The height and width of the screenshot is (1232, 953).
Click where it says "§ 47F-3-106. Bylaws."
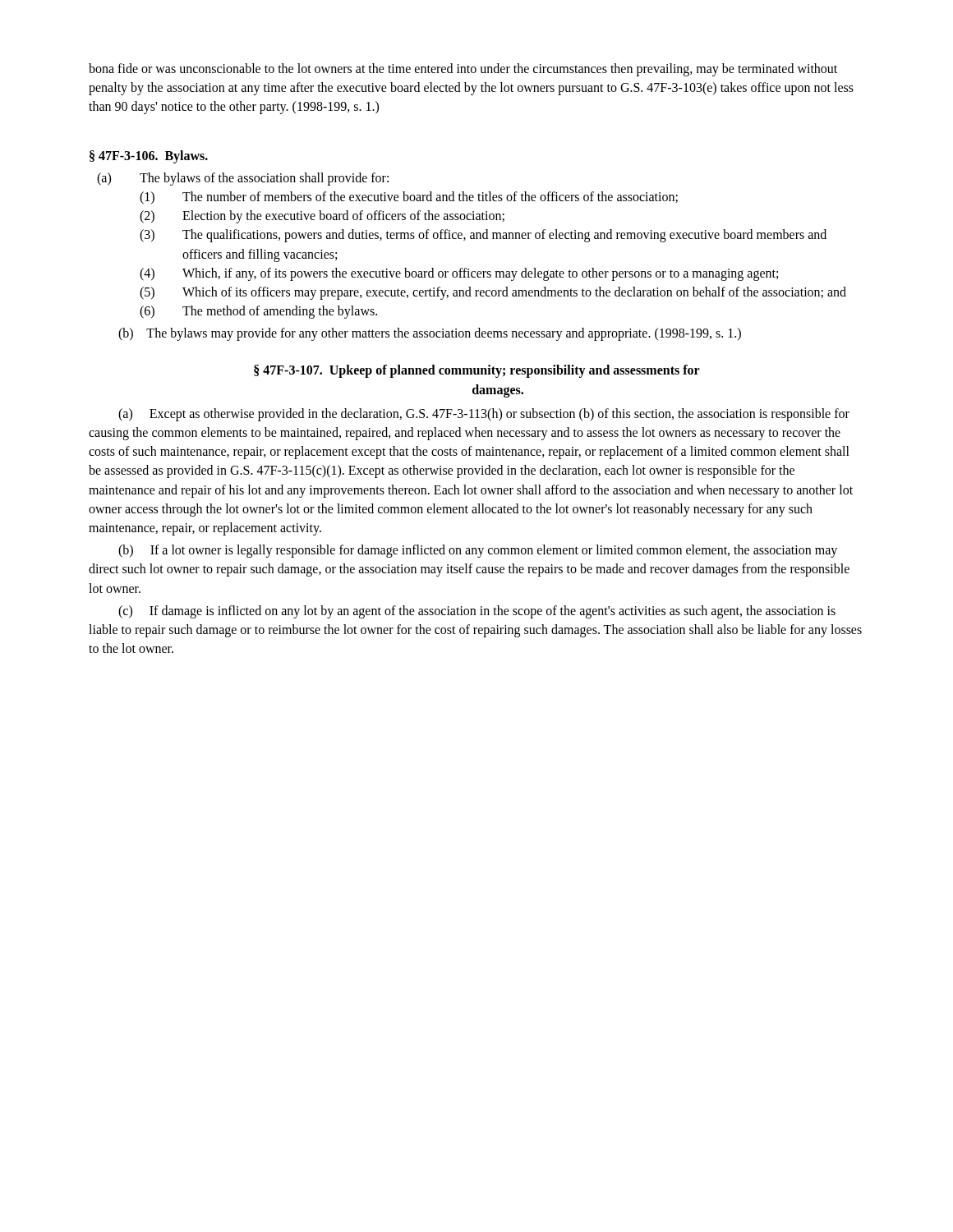coord(149,157)
